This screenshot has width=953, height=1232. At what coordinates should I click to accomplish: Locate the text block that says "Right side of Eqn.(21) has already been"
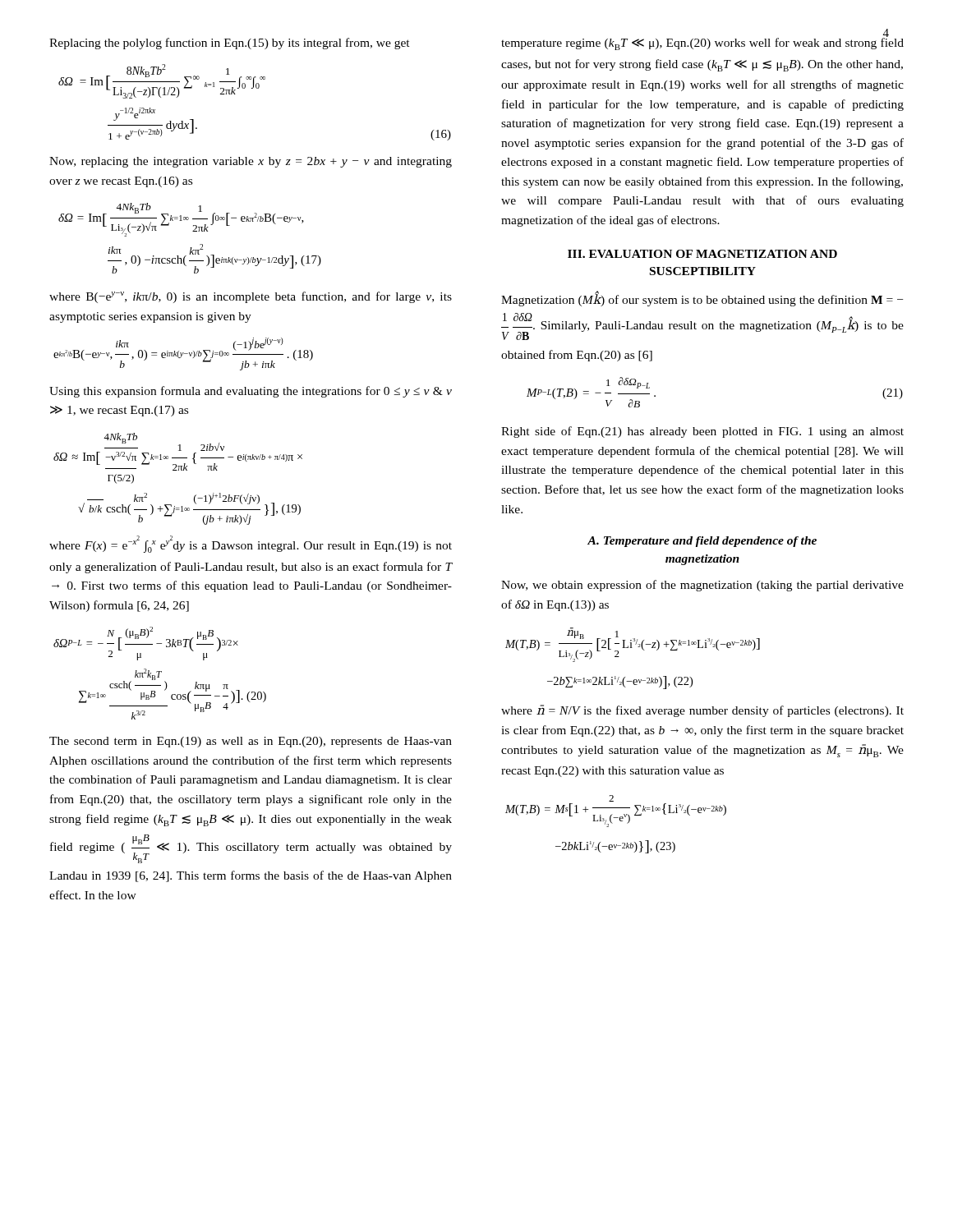(x=702, y=470)
